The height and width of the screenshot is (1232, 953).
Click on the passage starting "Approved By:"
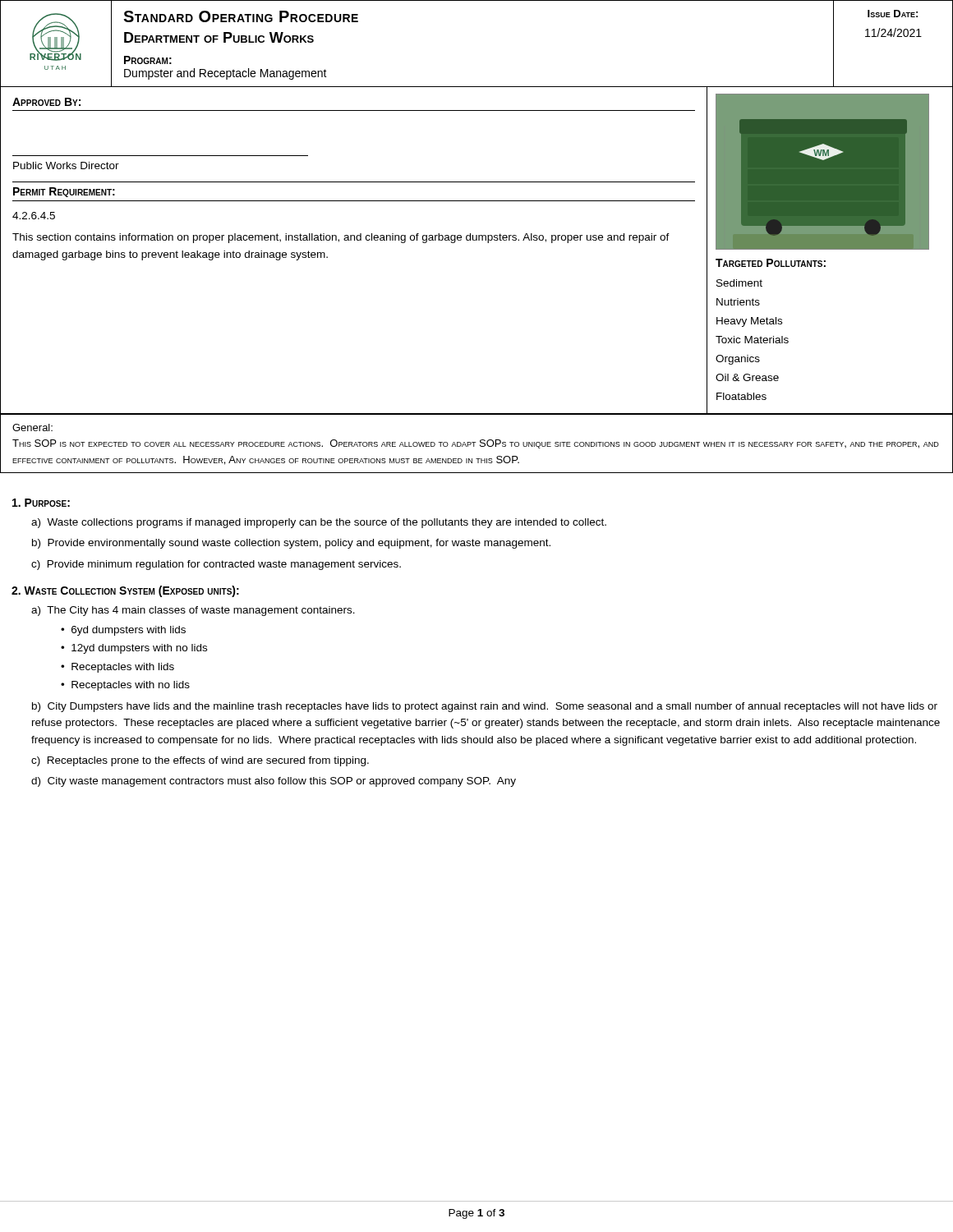coord(47,102)
